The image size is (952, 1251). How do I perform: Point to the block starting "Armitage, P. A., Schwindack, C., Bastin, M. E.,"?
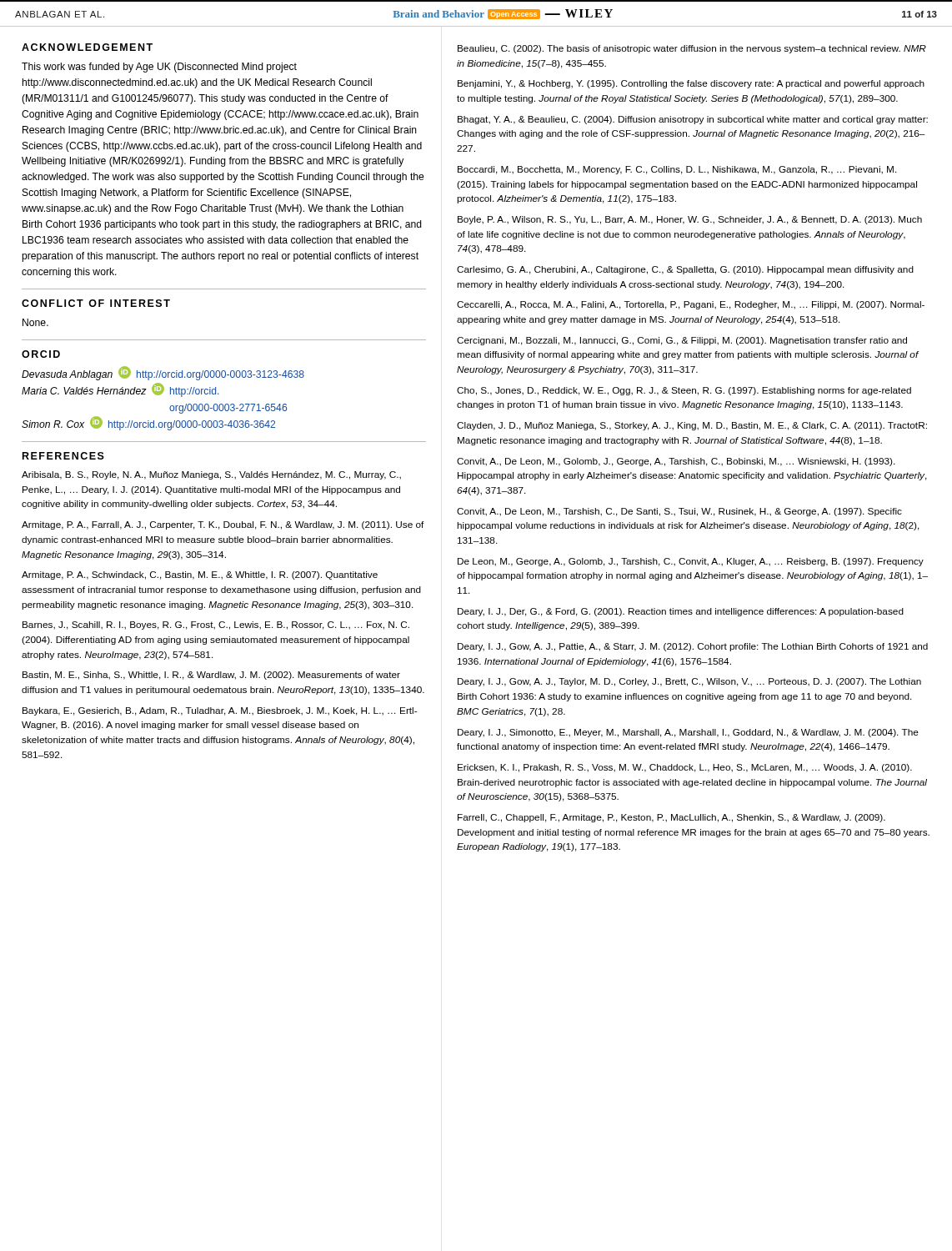click(x=221, y=590)
